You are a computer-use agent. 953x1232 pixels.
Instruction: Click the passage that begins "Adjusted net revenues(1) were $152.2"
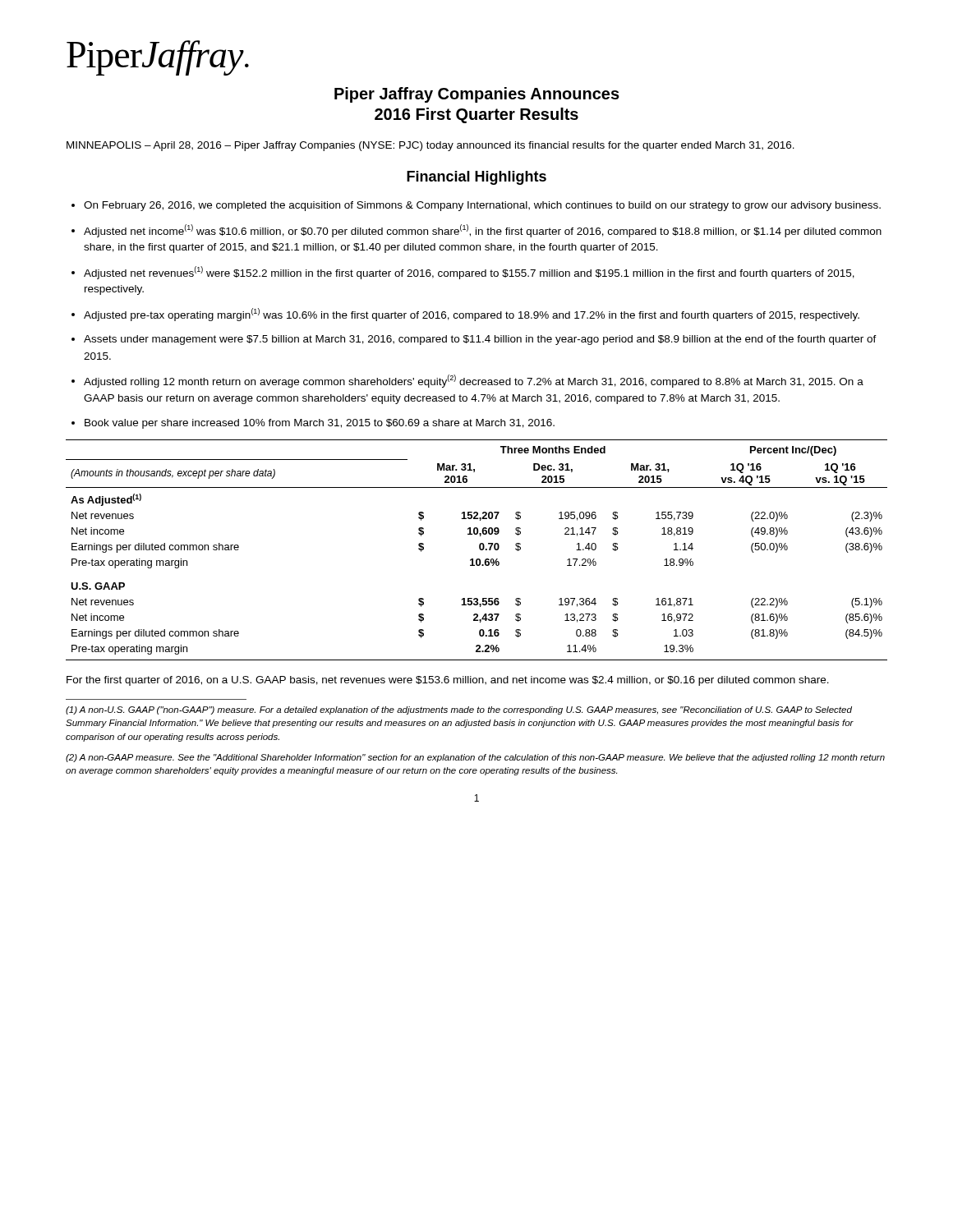point(469,280)
